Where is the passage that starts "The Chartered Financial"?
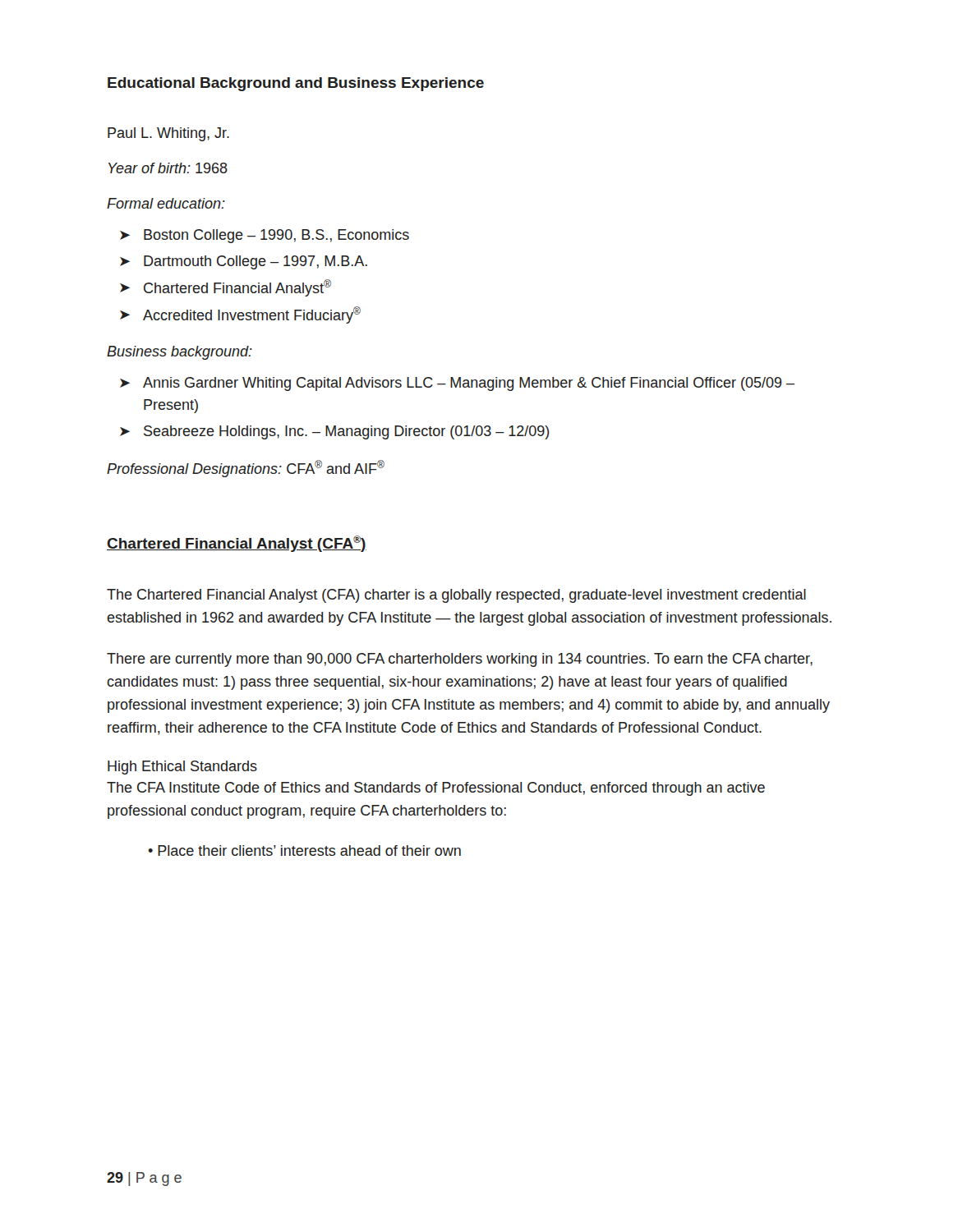Image resolution: width=953 pixels, height=1232 pixels. pyautogui.click(x=476, y=607)
